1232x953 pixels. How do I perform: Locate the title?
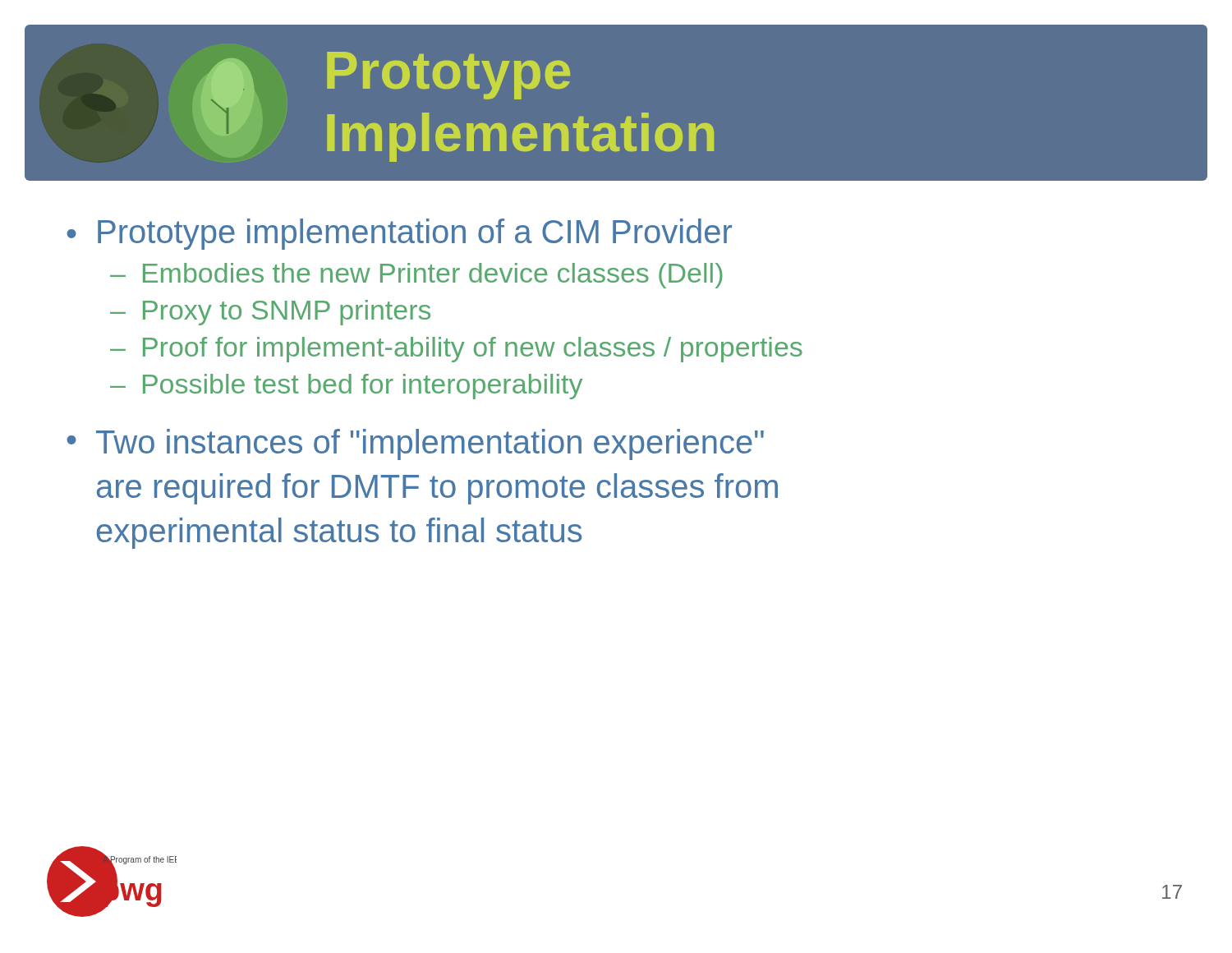click(379, 103)
